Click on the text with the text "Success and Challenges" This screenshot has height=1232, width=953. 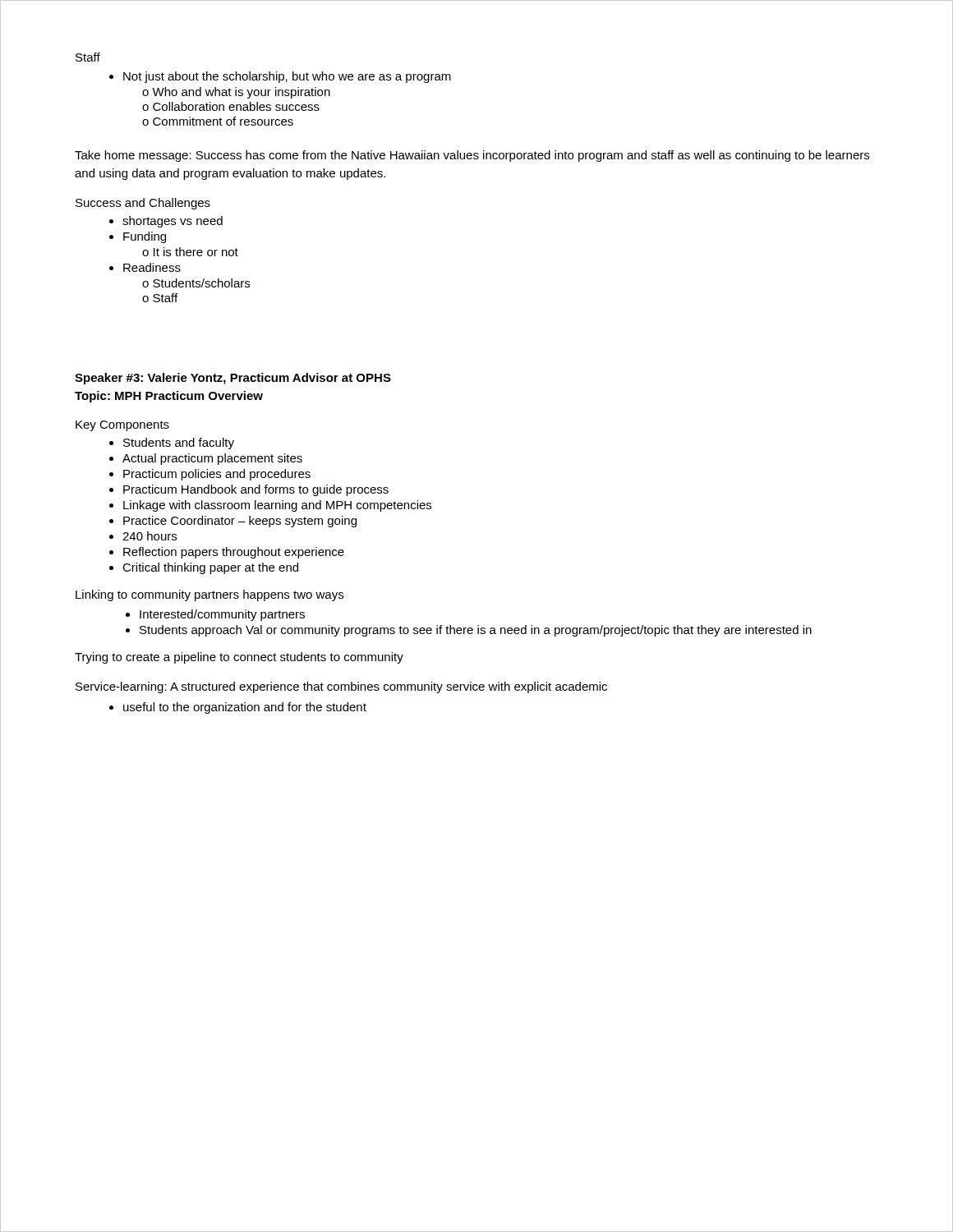coord(143,202)
